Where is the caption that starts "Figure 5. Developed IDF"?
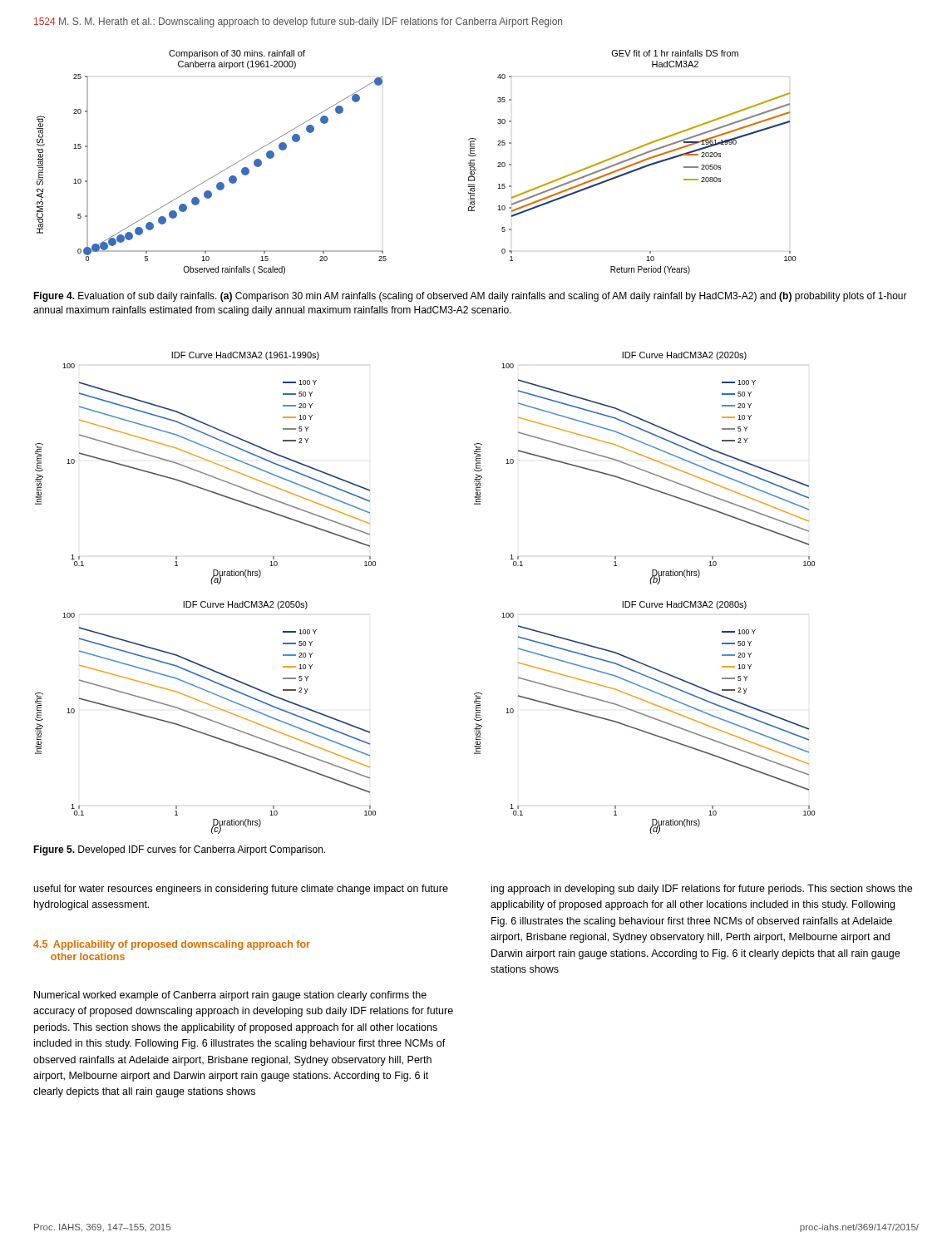 (180, 850)
